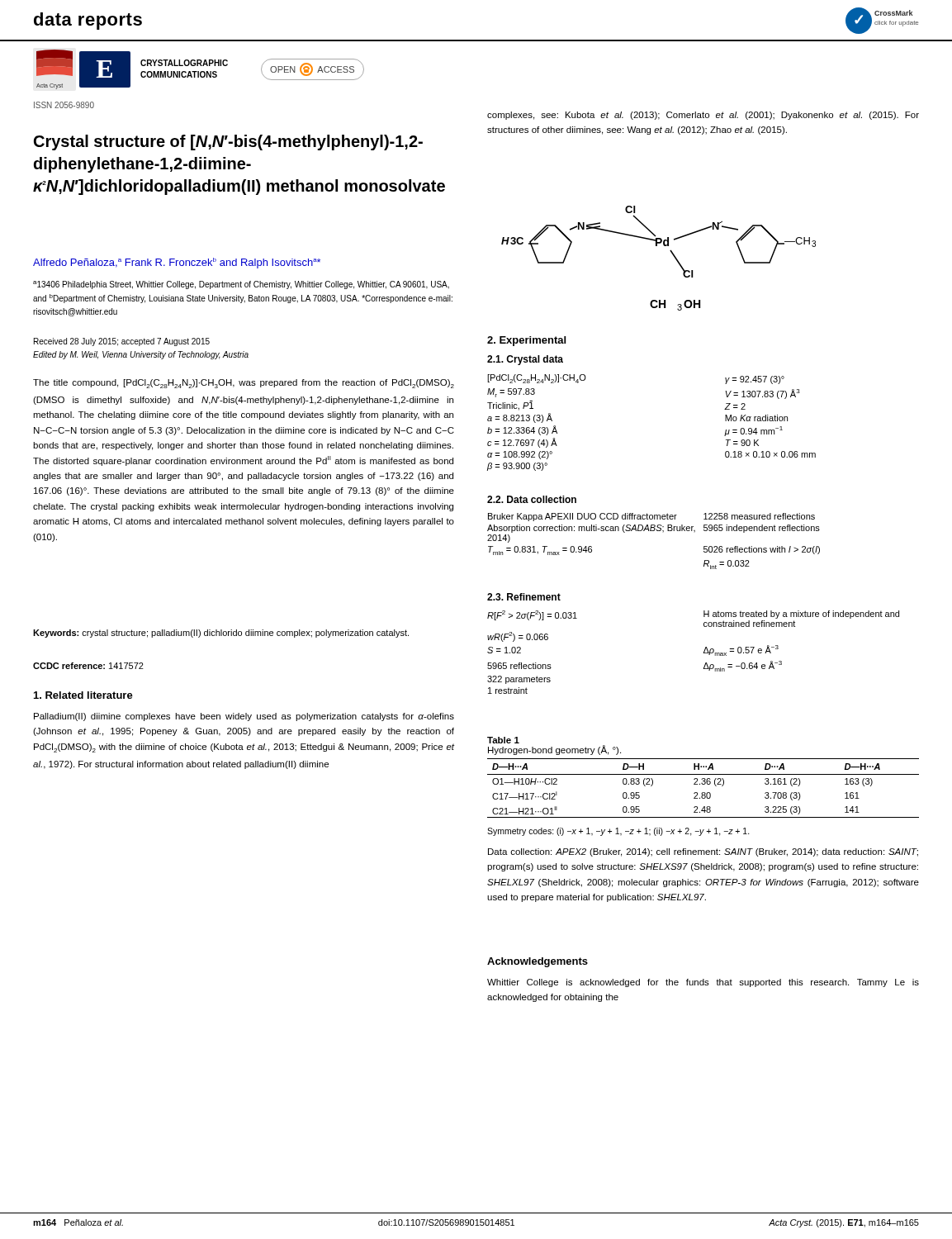
Task: Find the passage starting "2.2. Data collection"
Action: tap(532, 500)
